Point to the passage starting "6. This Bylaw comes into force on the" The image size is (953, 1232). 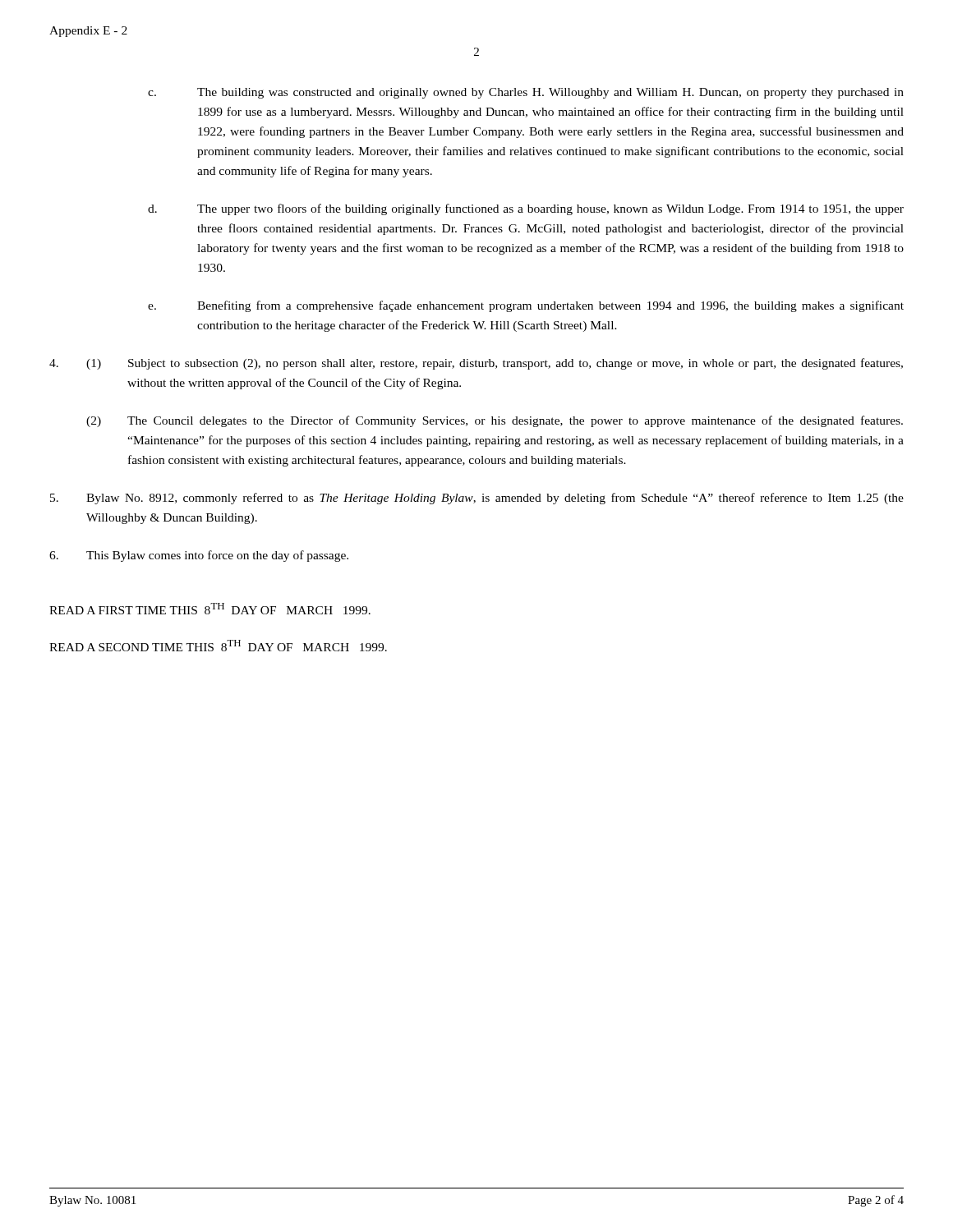pyautogui.click(x=199, y=556)
